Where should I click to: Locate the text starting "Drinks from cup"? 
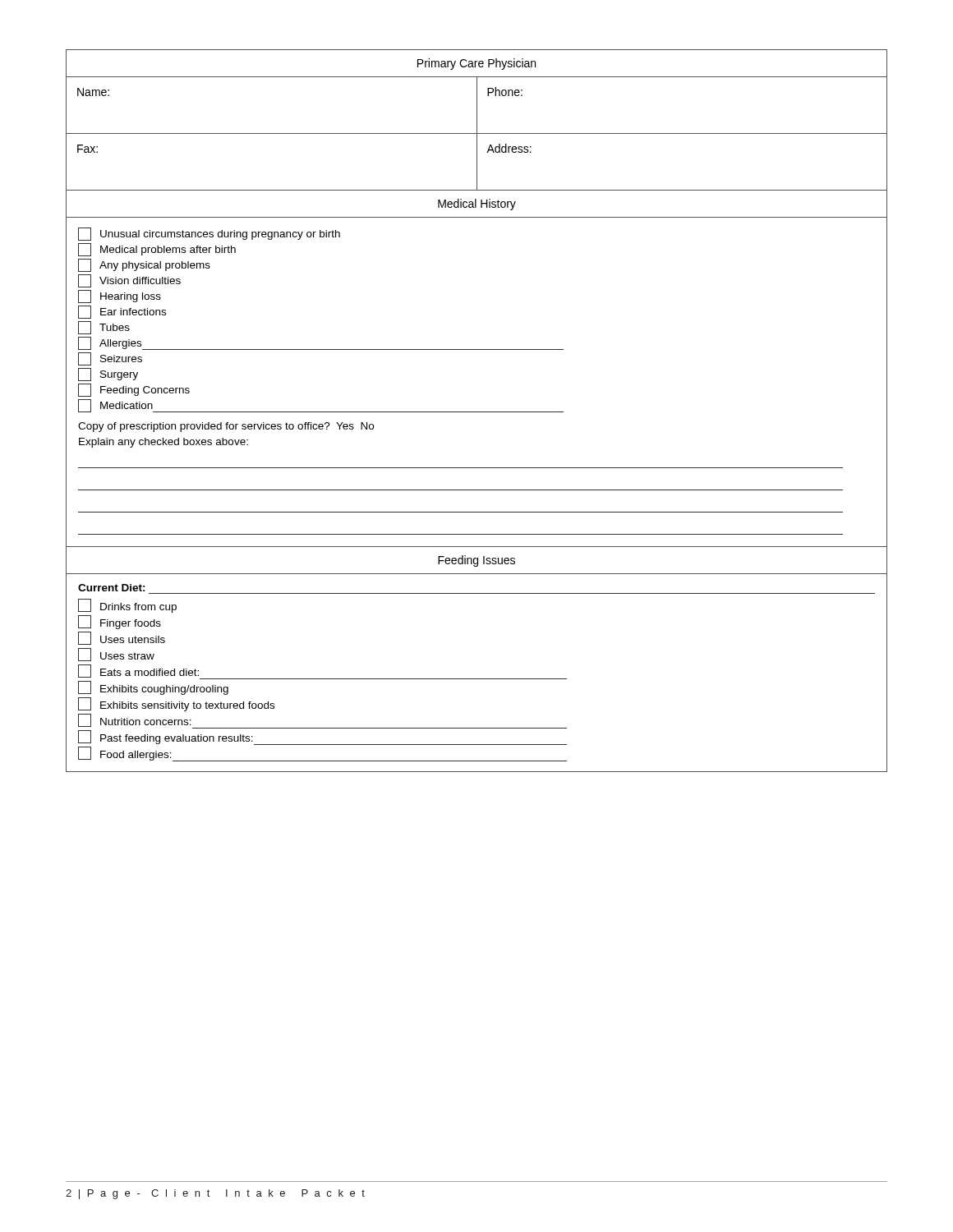tap(138, 607)
